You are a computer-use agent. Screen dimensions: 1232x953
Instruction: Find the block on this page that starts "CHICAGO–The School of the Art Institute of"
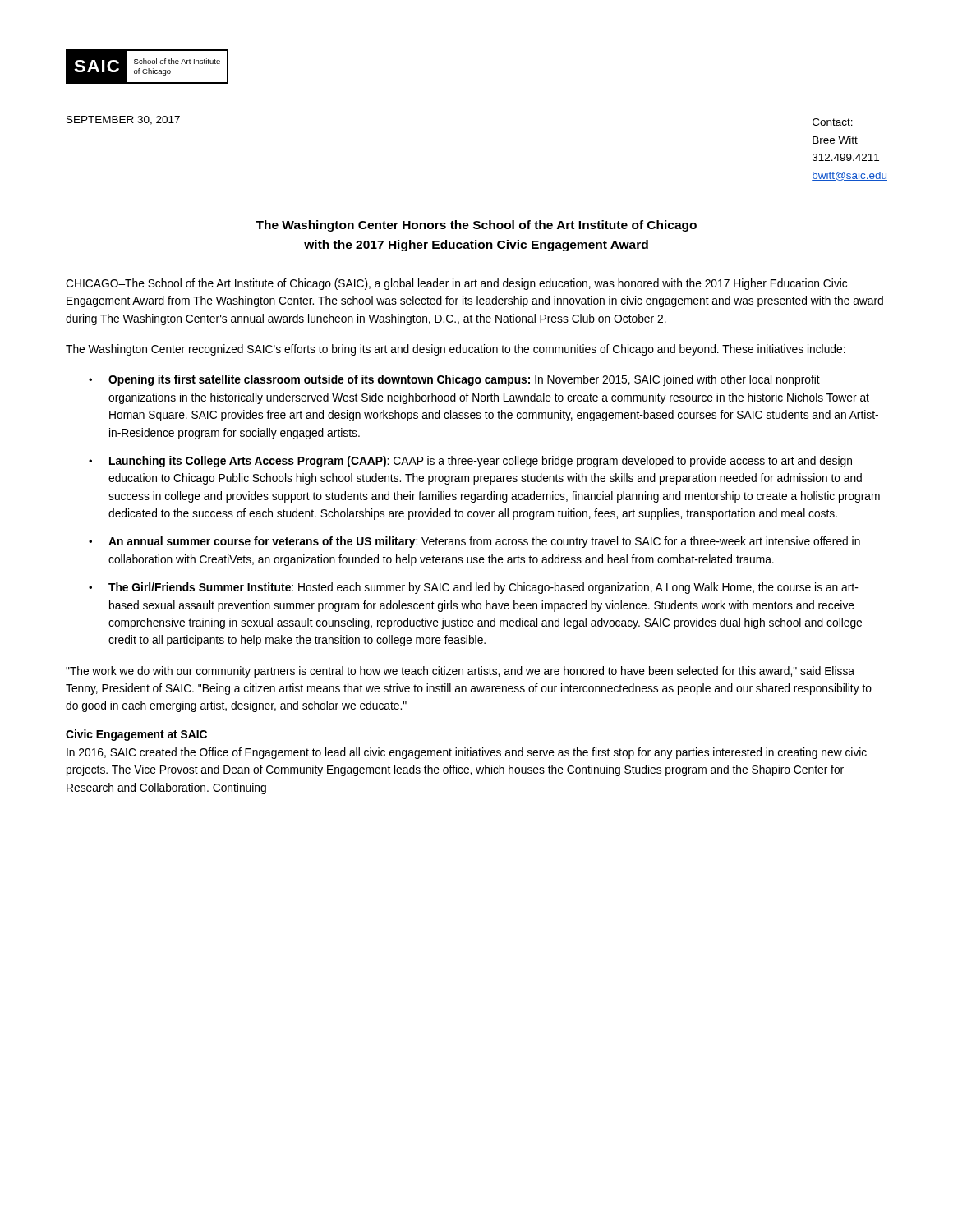(x=475, y=301)
